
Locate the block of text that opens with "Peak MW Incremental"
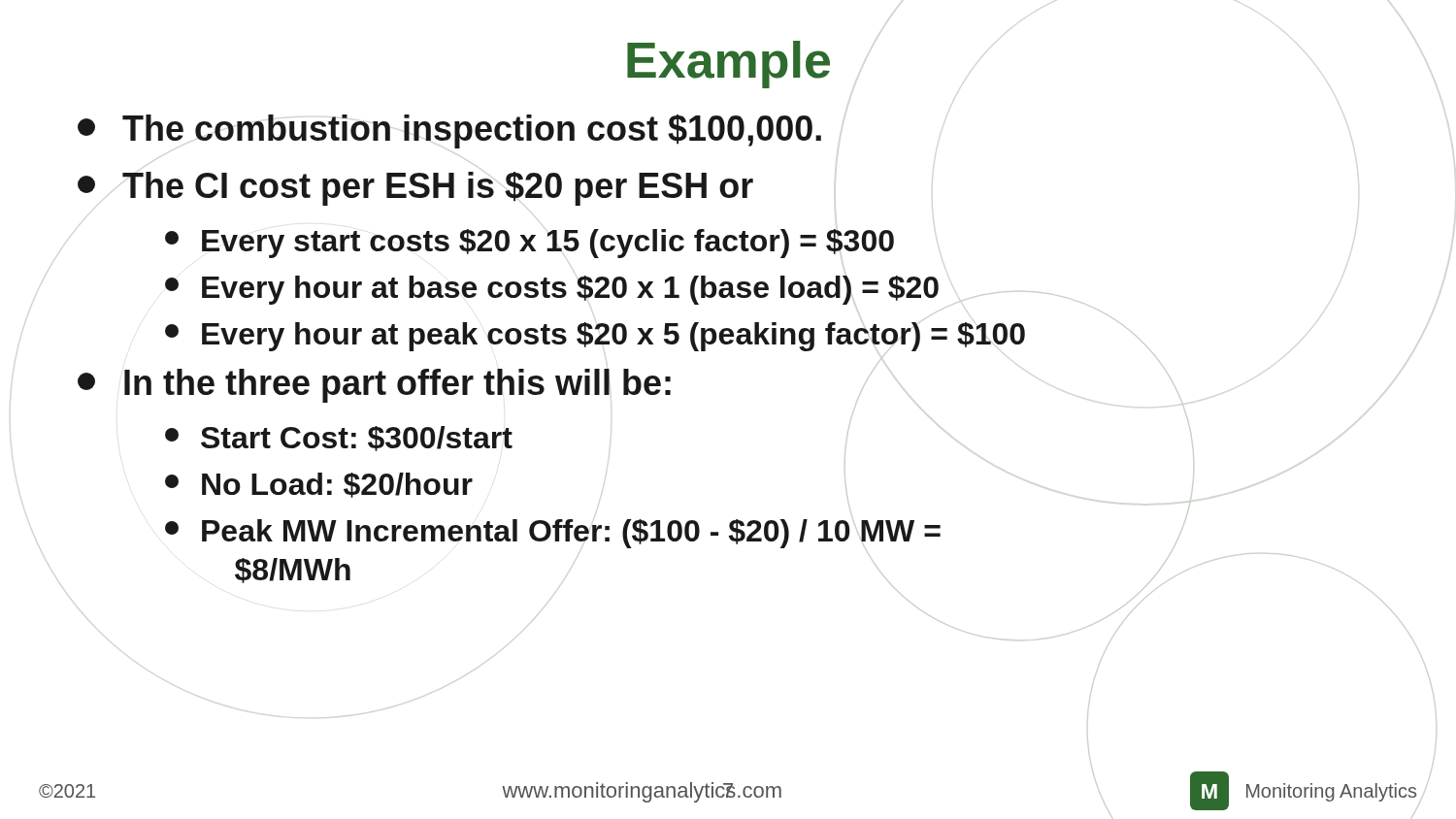tap(553, 550)
